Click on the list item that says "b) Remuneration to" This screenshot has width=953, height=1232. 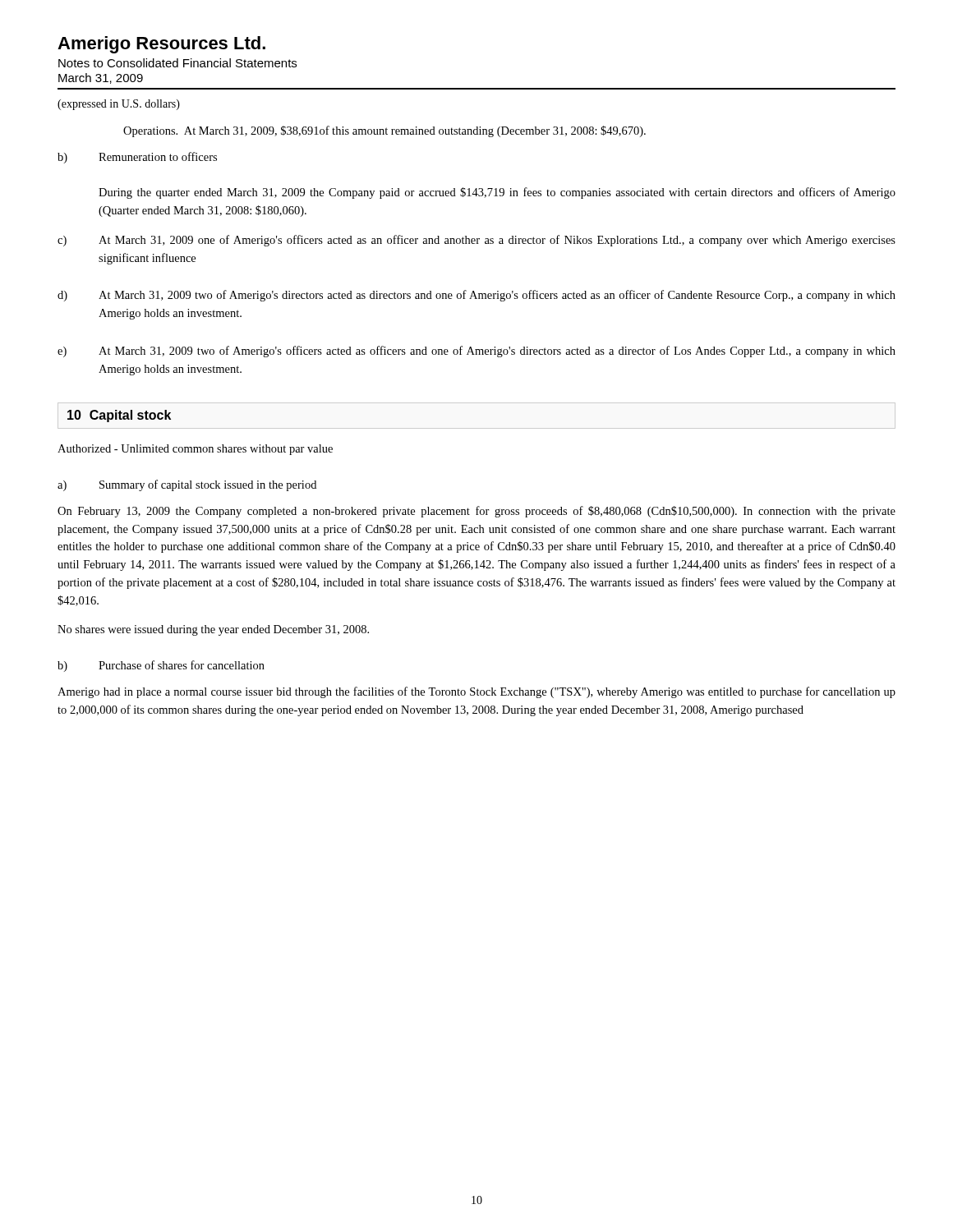point(476,184)
